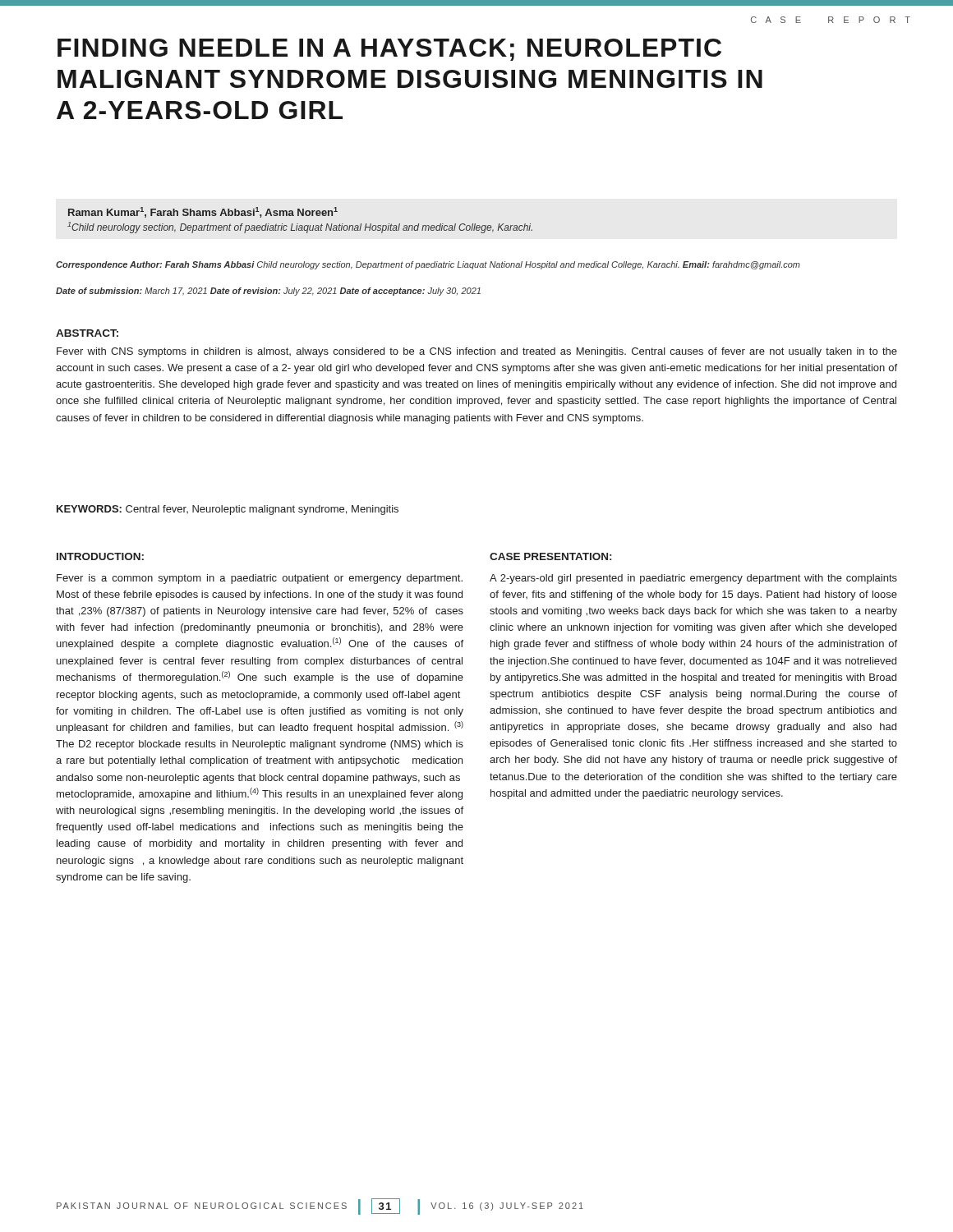This screenshot has height=1232, width=953.
Task: Click the passage that begins "Fever with CNS symptoms in"
Action: pos(476,384)
